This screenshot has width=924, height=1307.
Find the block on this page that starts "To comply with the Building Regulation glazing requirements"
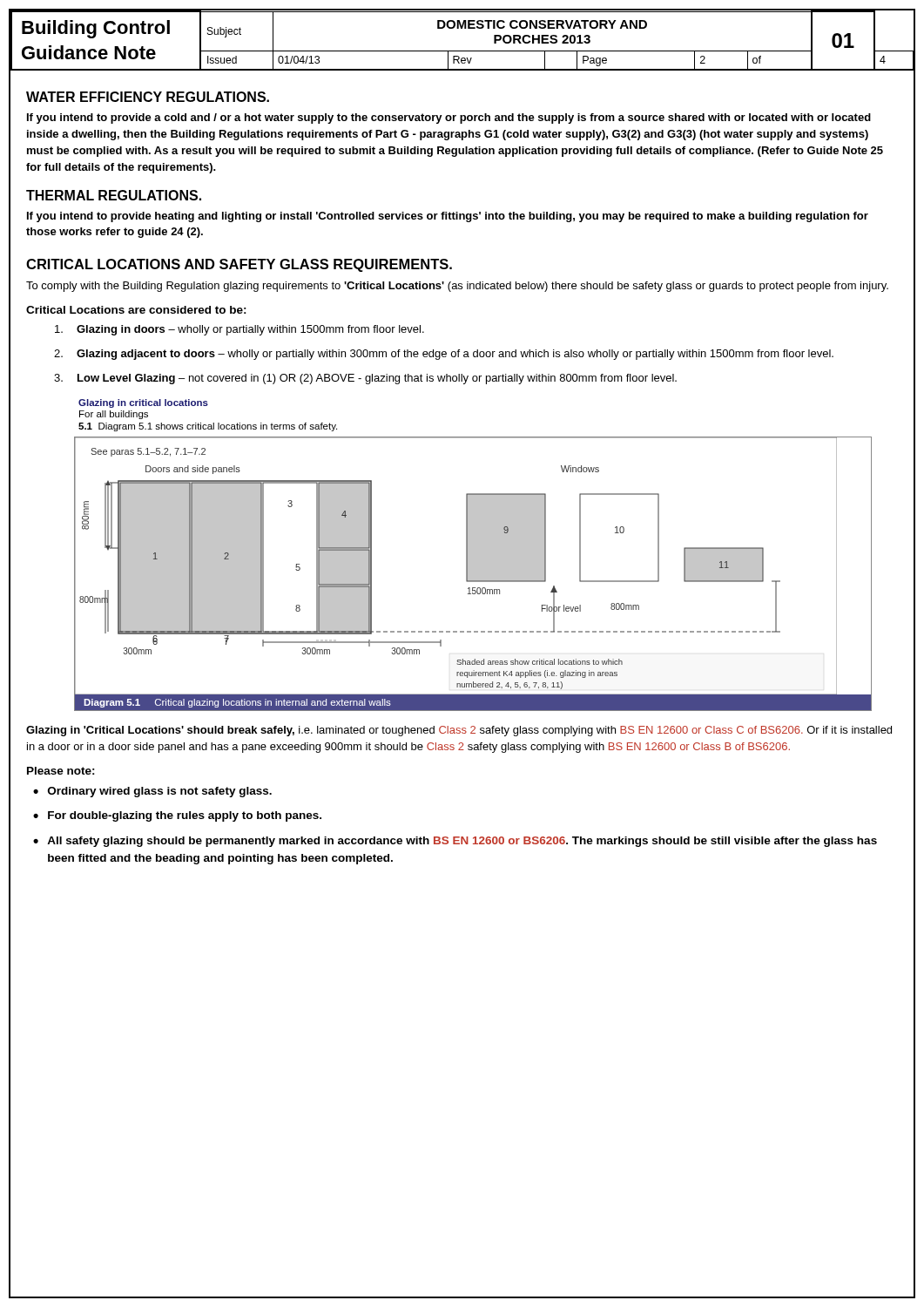pos(458,286)
